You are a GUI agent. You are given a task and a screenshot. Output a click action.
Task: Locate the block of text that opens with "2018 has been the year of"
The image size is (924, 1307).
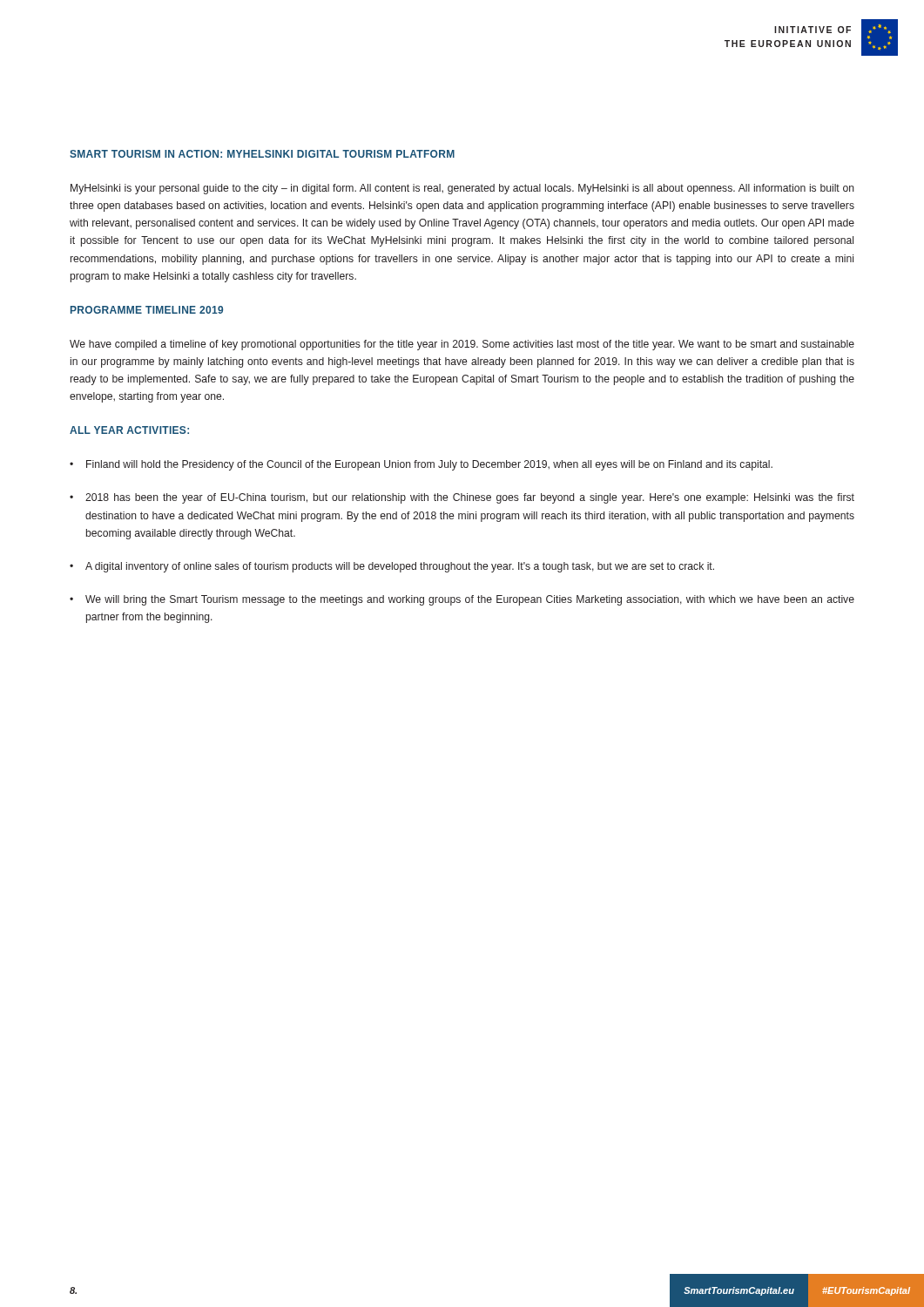coord(470,515)
